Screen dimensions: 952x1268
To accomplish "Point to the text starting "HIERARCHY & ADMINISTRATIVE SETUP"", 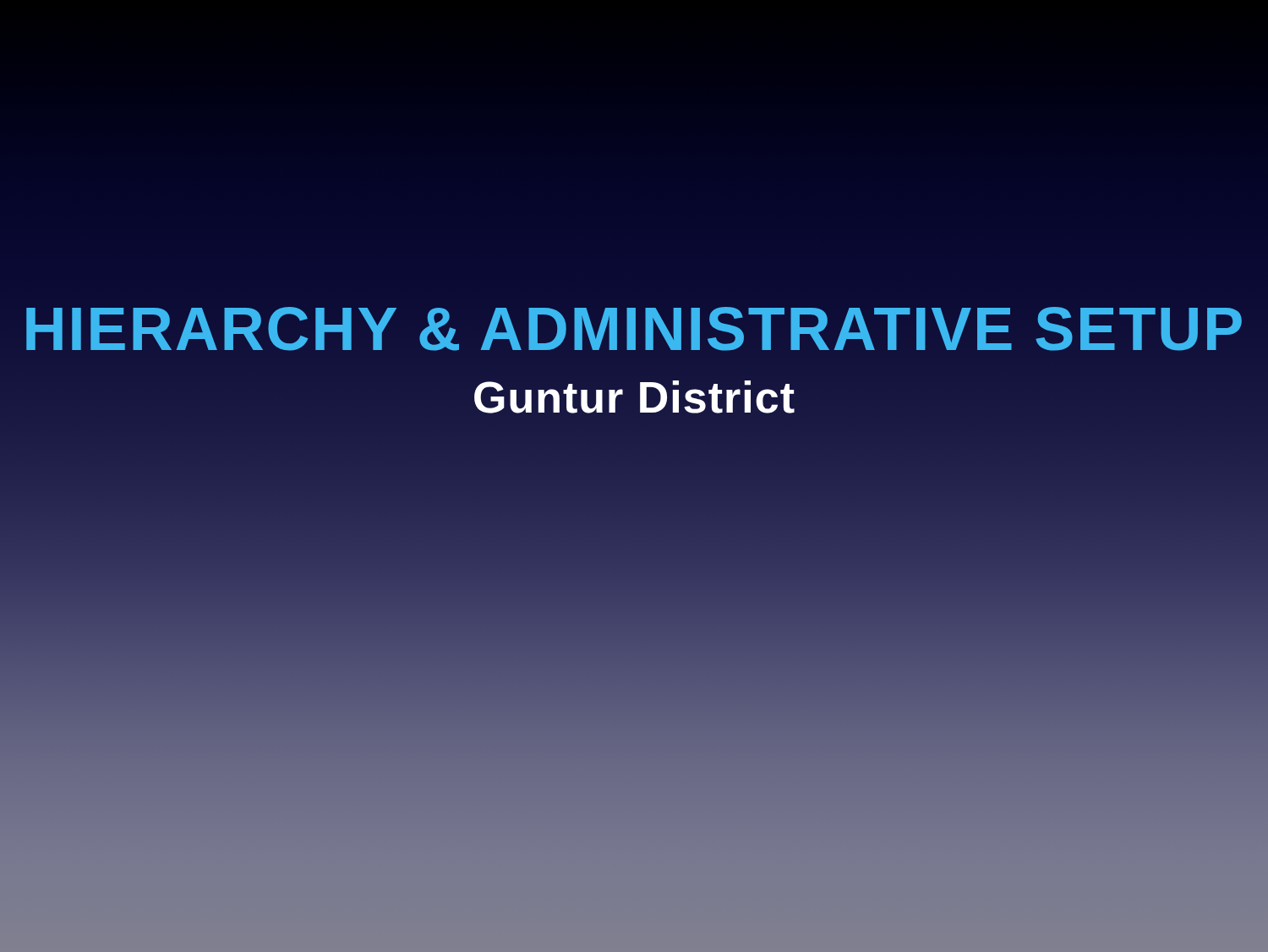I will pyautogui.click(x=634, y=329).
